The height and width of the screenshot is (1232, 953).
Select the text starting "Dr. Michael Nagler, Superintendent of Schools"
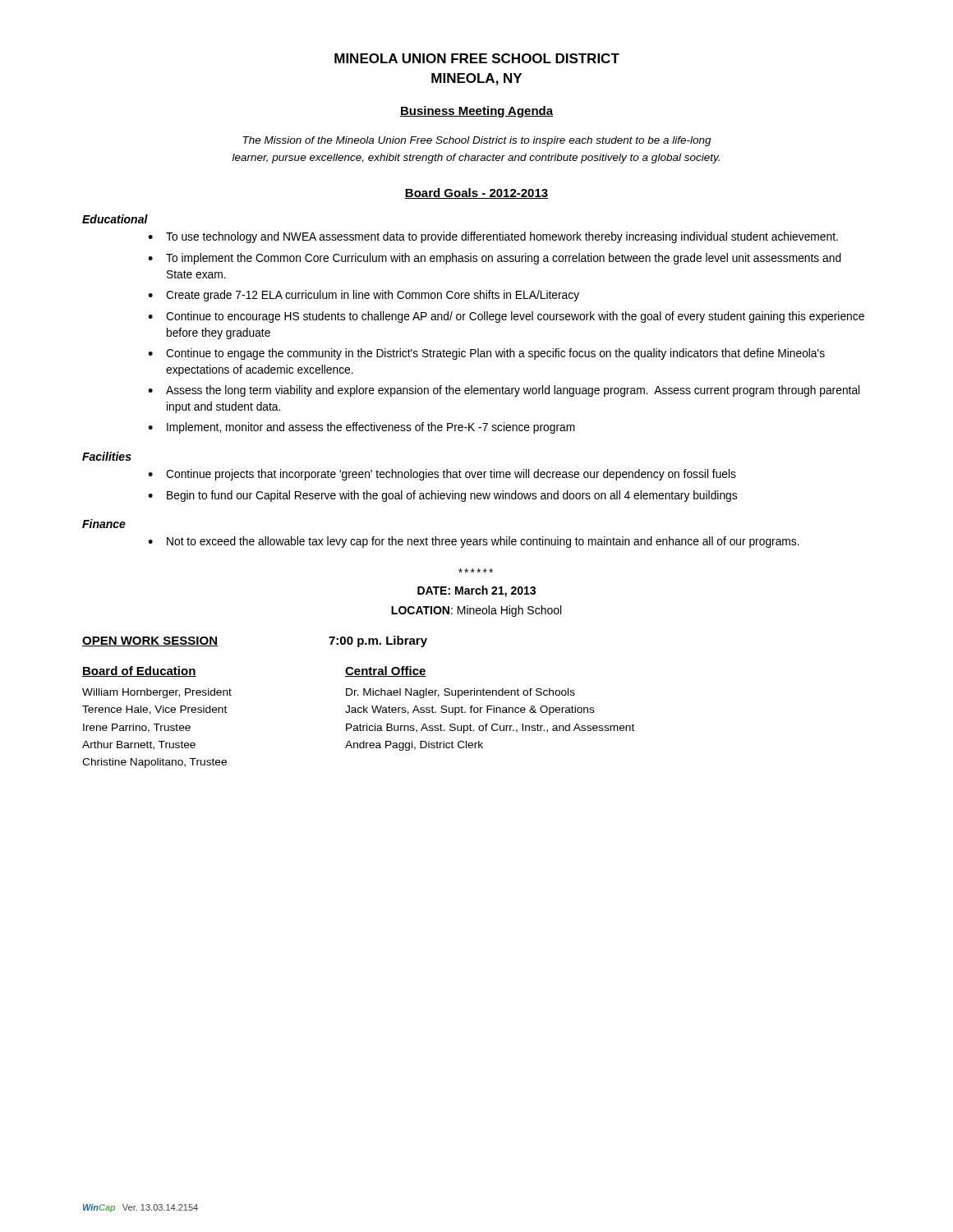click(x=608, y=718)
